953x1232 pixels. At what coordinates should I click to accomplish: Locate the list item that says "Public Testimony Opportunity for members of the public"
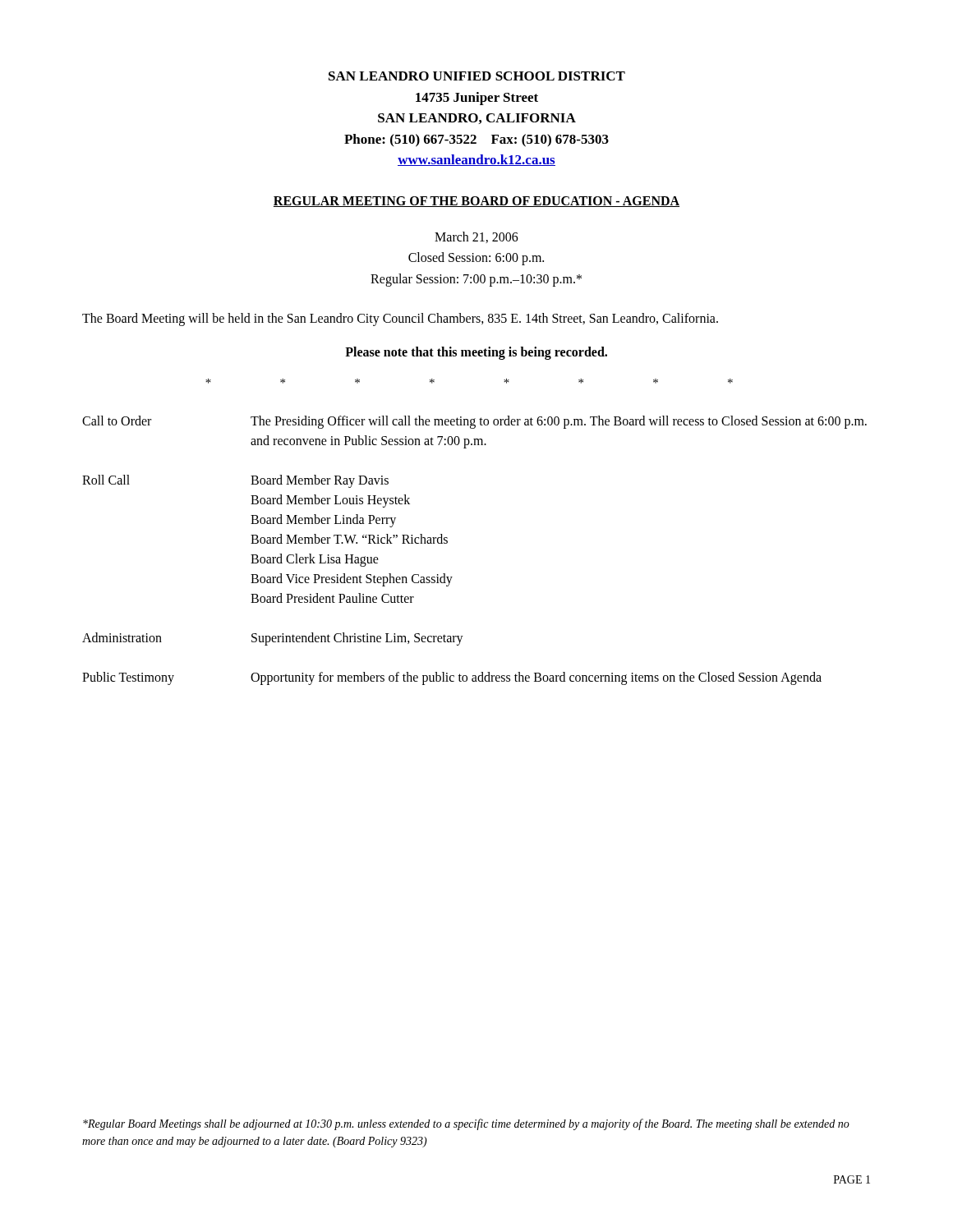click(x=476, y=688)
